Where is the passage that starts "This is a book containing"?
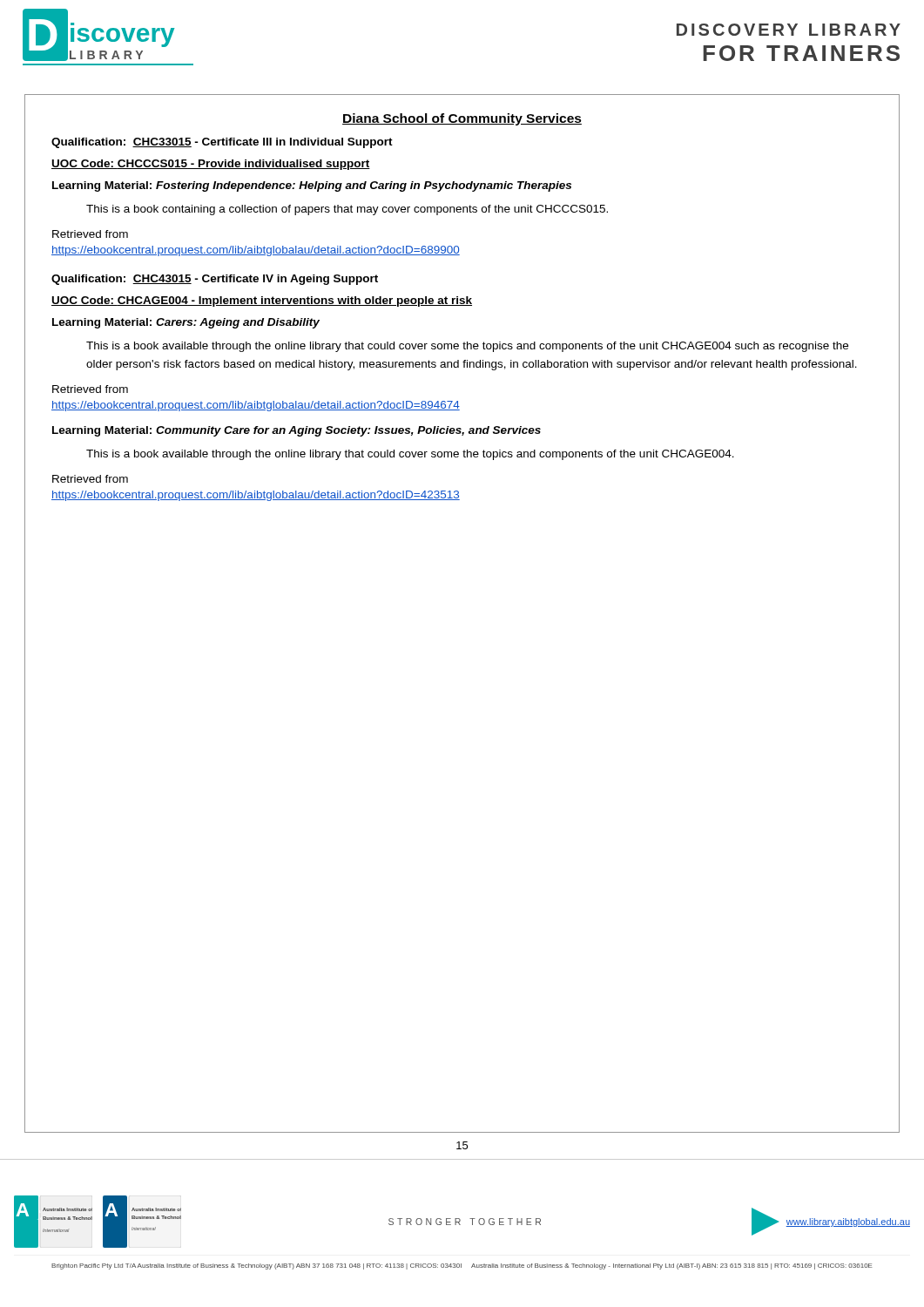The height and width of the screenshot is (1307, 924). coord(348,209)
